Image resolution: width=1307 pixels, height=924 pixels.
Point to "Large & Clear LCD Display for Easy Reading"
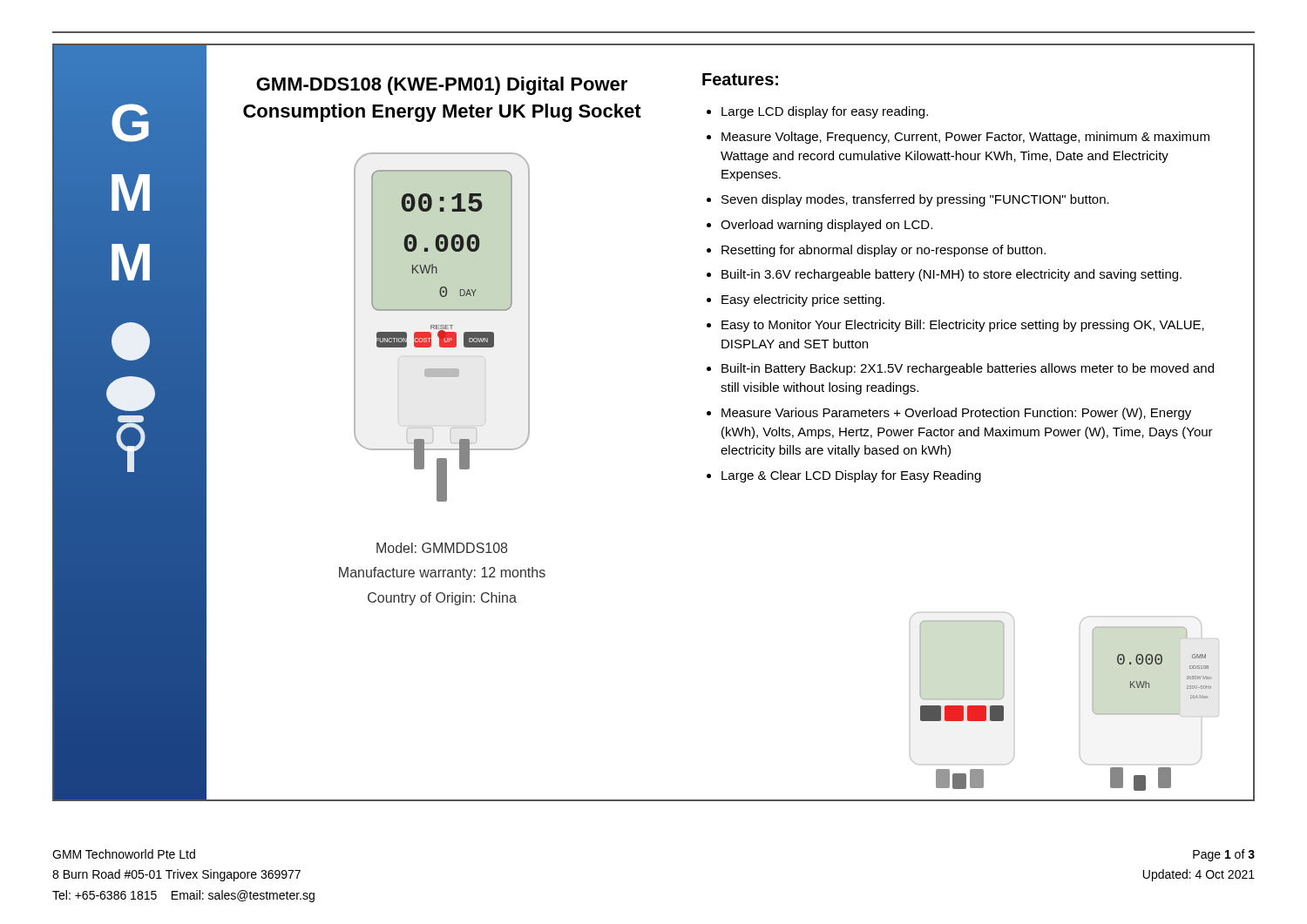click(x=851, y=475)
